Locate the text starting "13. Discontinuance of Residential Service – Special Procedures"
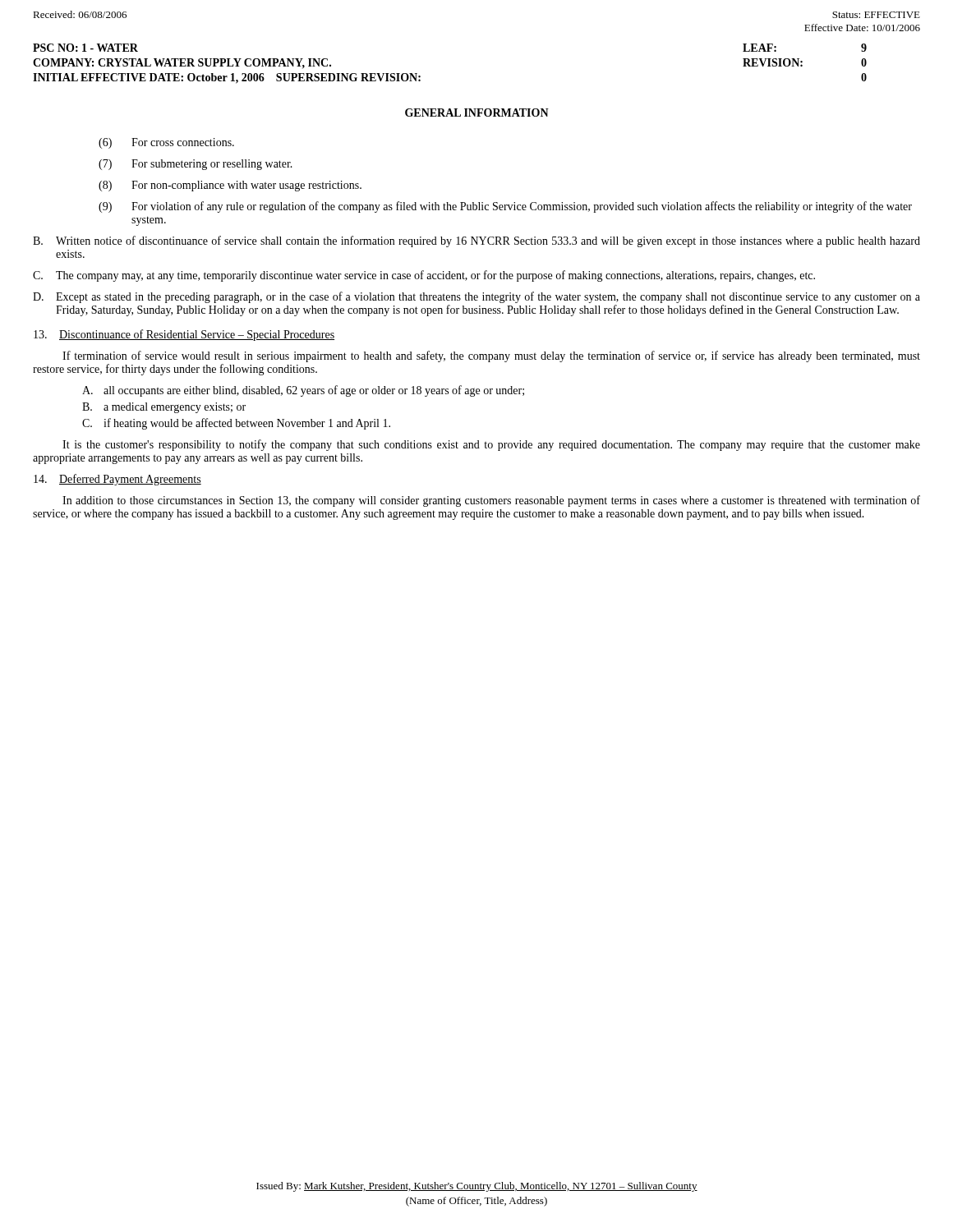953x1232 pixels. coord(184,335)
